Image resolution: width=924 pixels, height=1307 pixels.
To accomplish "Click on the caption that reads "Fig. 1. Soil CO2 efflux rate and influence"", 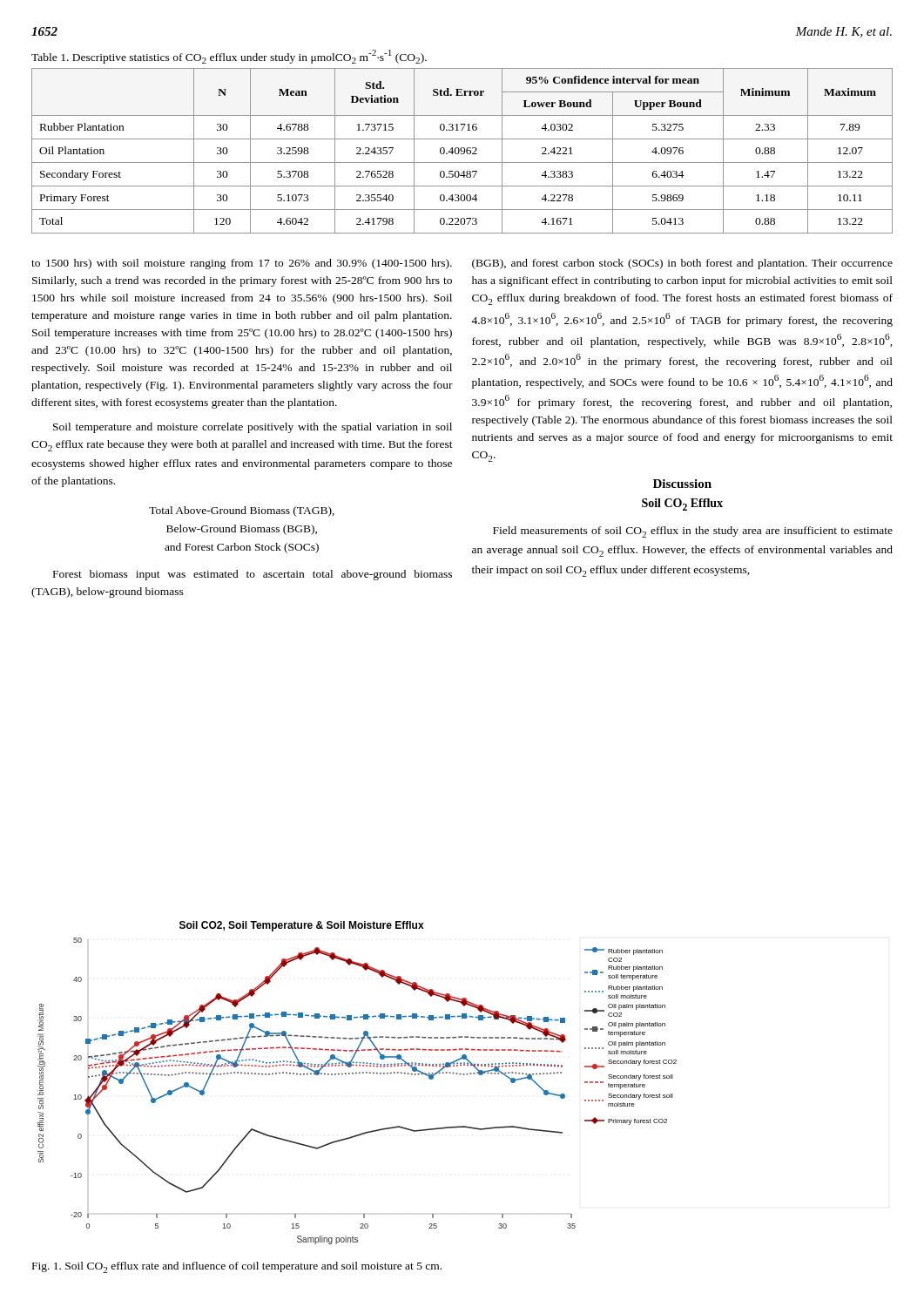I will [237, 1267].
